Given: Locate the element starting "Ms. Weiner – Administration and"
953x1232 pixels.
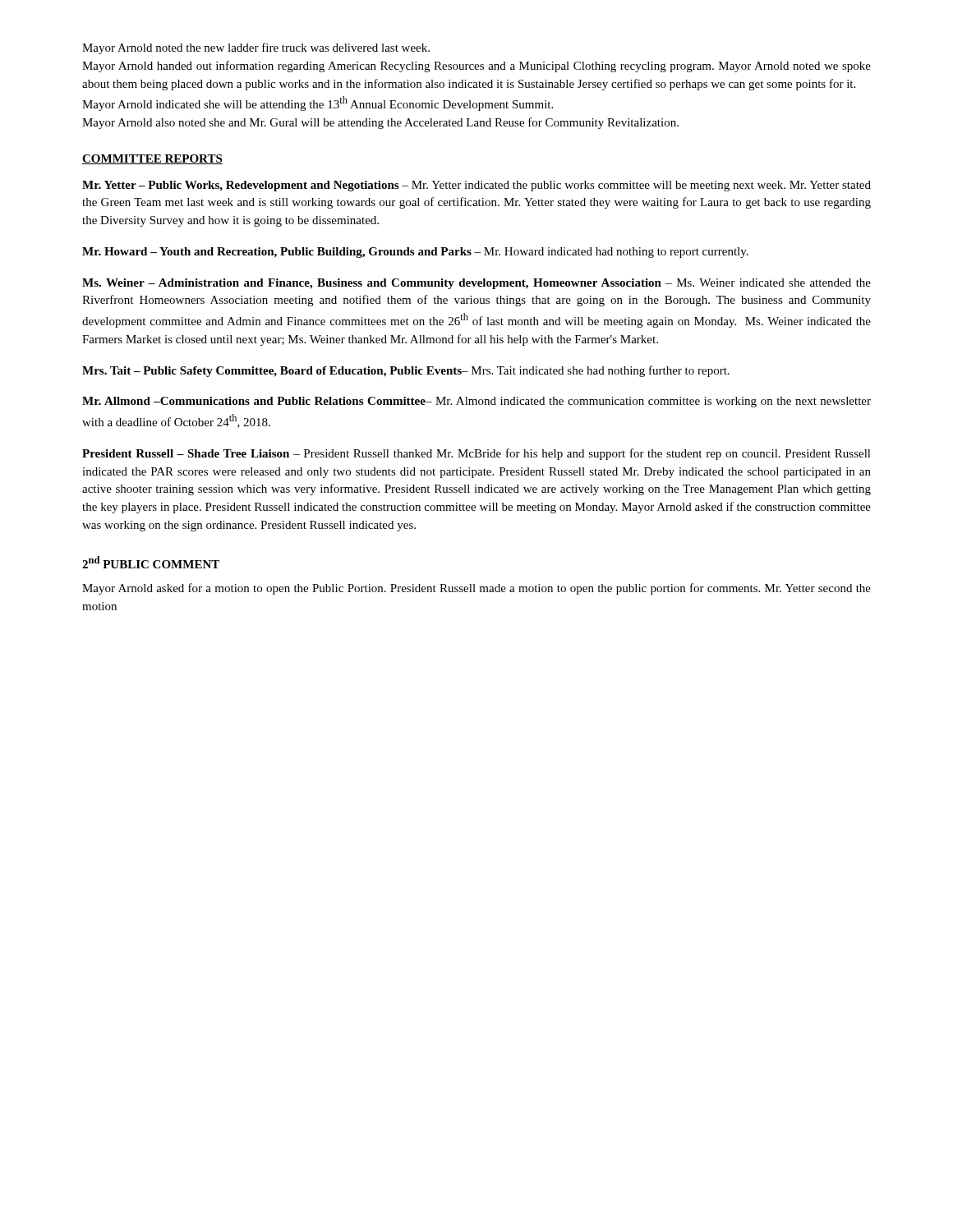Looking at the screenshot, I should 476,311.
